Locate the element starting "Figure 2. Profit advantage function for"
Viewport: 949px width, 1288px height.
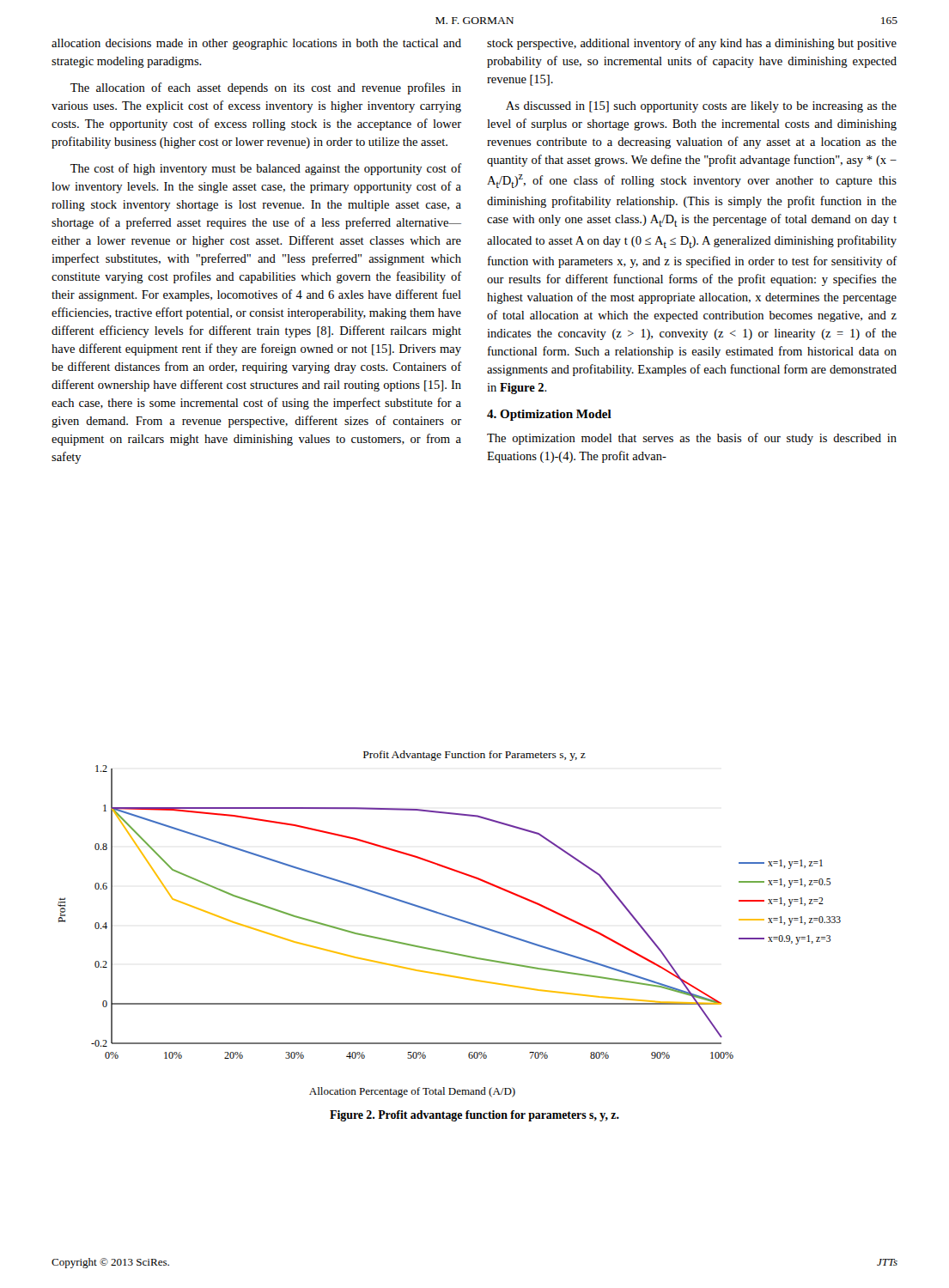[x=474, y=1115]
